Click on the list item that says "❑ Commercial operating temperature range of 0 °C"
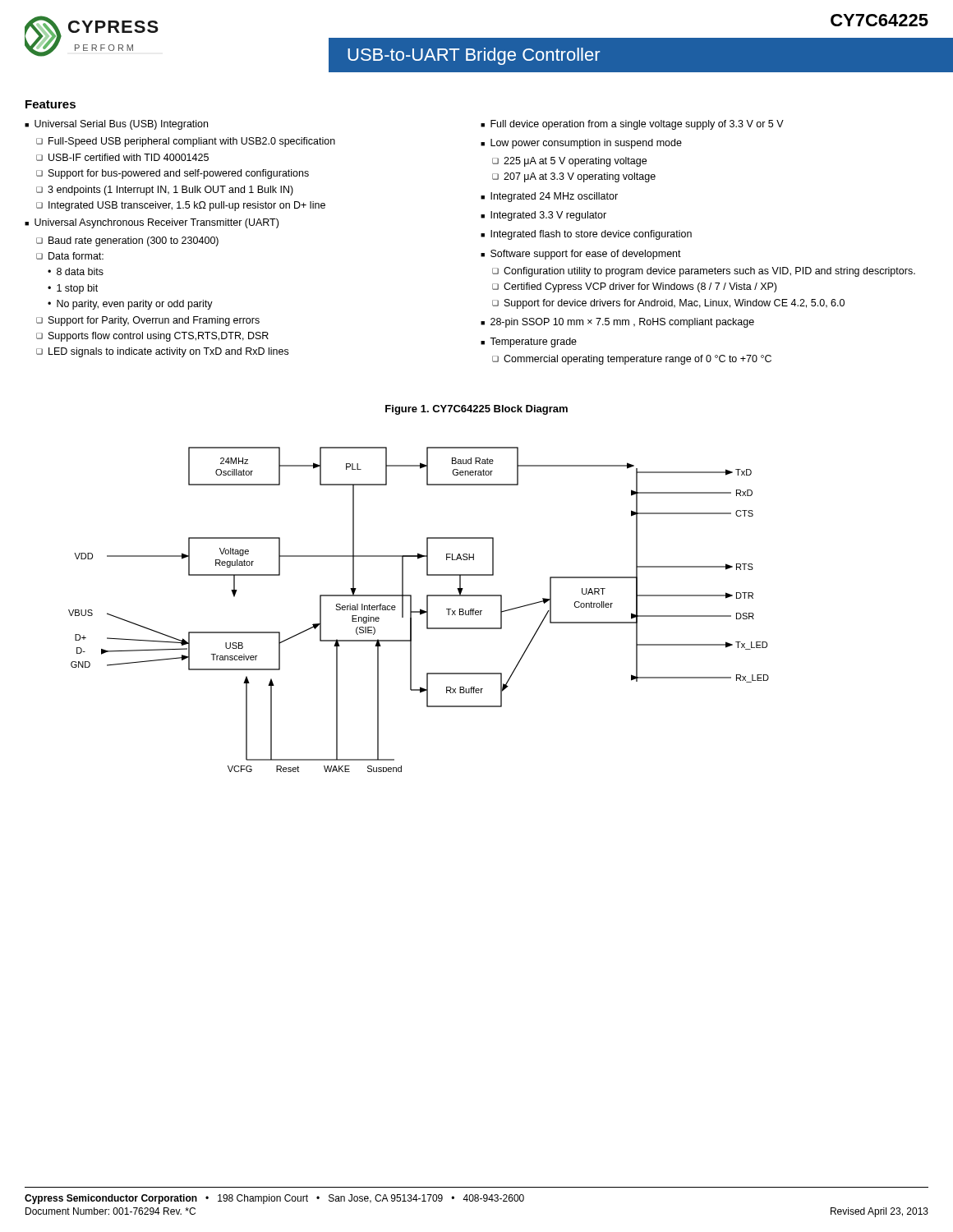 point(632,359)
